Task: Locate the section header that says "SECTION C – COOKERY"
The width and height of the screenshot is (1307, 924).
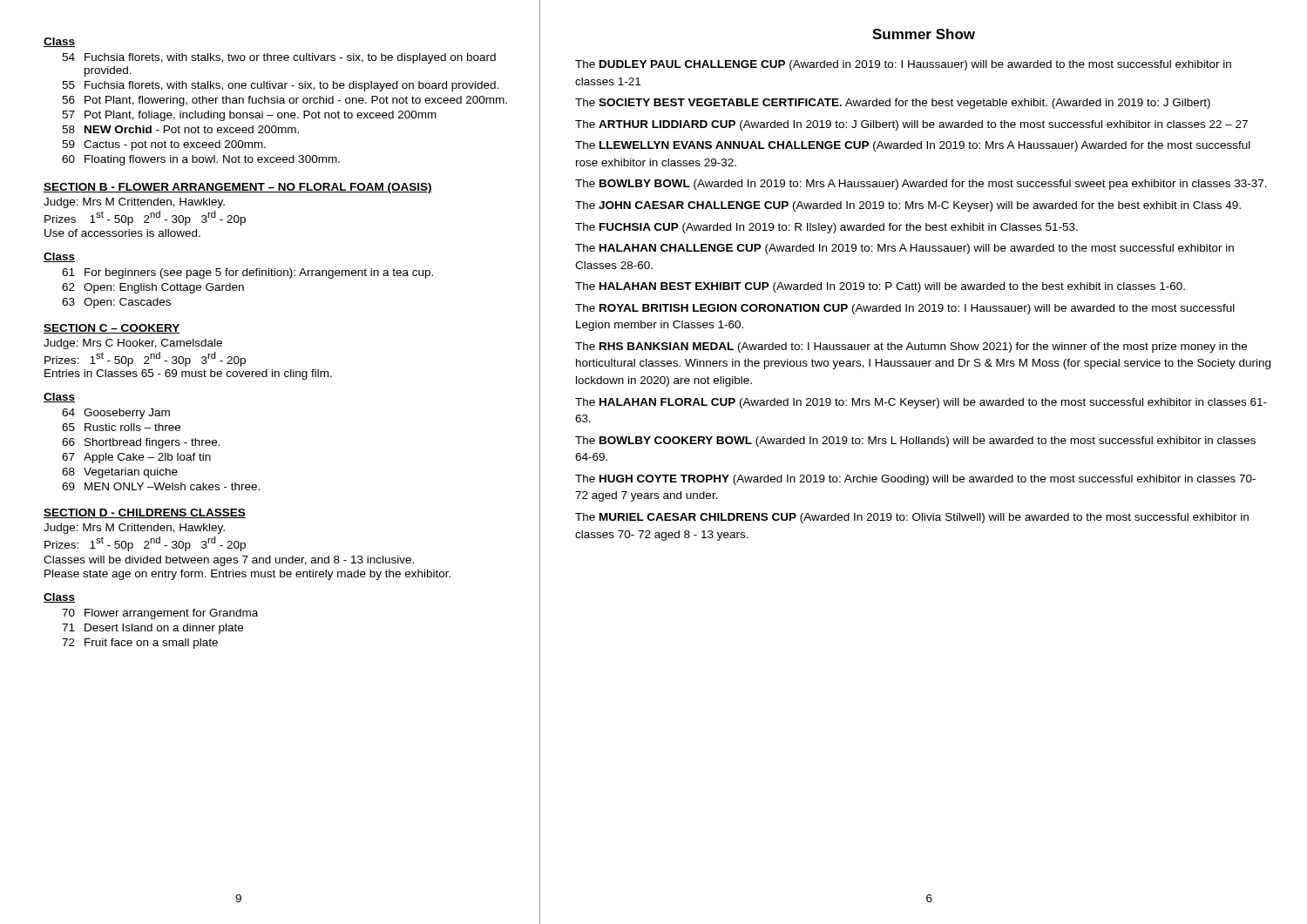Action: tap(112, 327)
